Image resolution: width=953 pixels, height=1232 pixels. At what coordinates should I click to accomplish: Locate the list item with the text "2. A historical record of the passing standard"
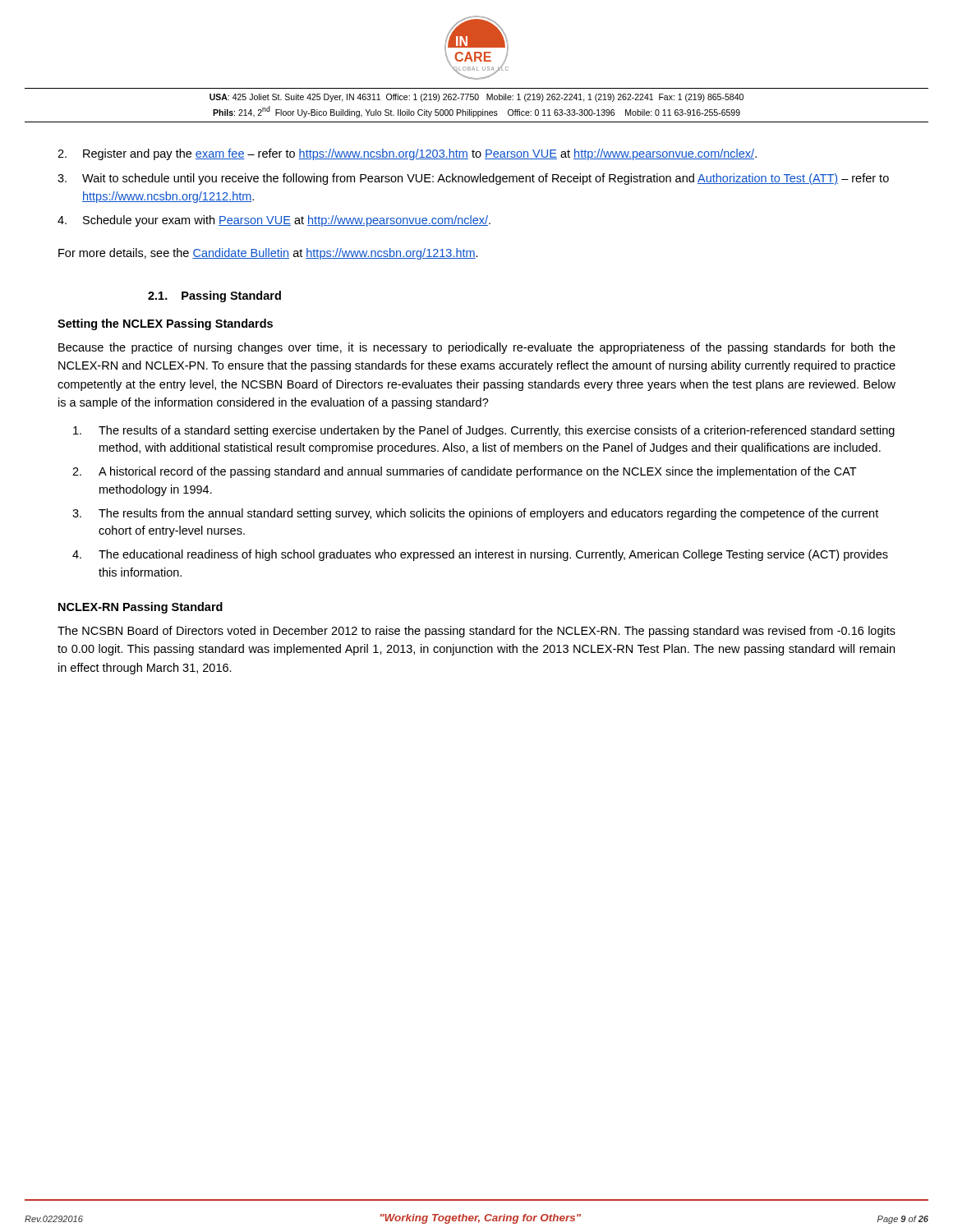(x=476, y=481)
